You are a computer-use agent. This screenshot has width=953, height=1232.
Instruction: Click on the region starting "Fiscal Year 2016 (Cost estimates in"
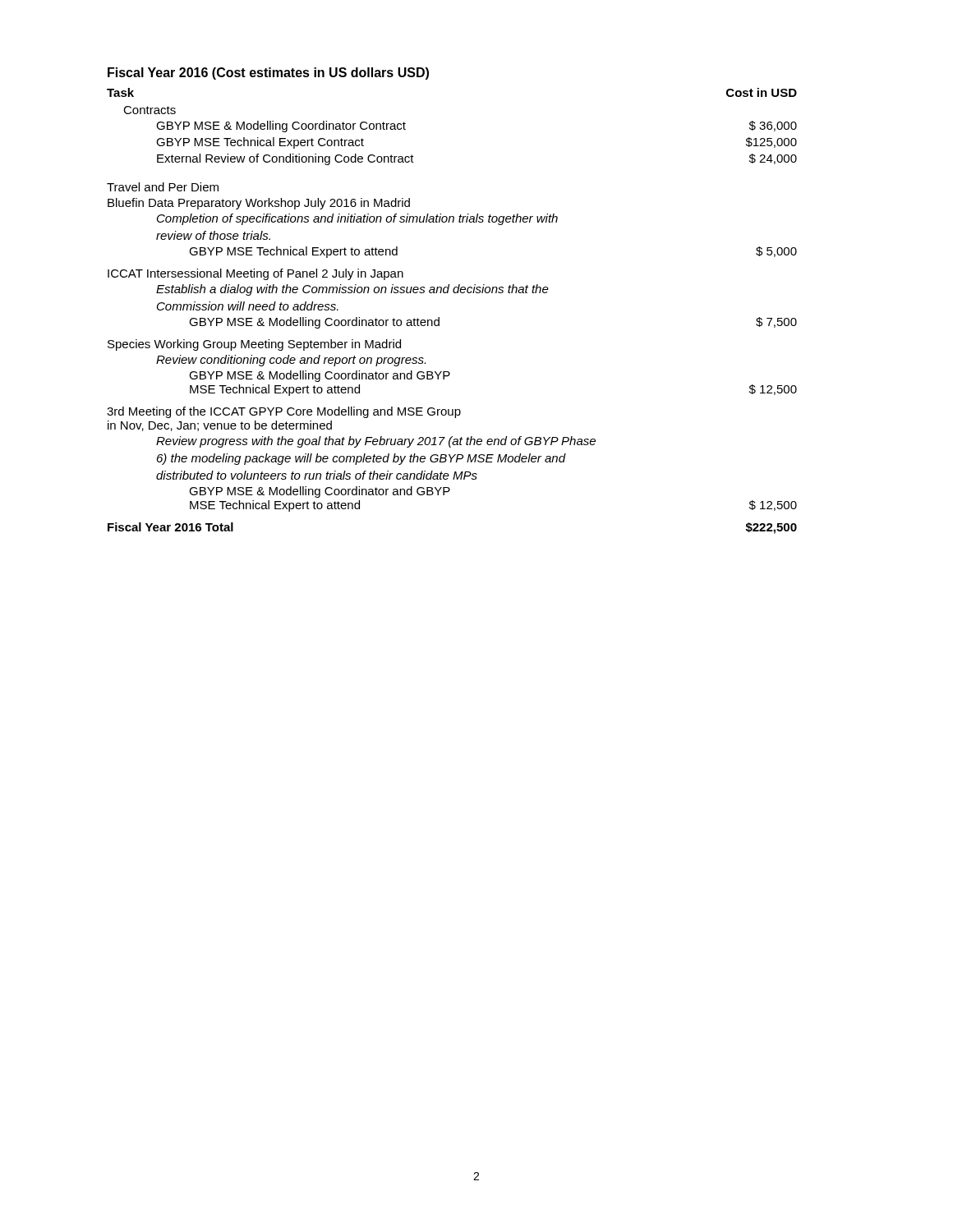click(268, 73)
